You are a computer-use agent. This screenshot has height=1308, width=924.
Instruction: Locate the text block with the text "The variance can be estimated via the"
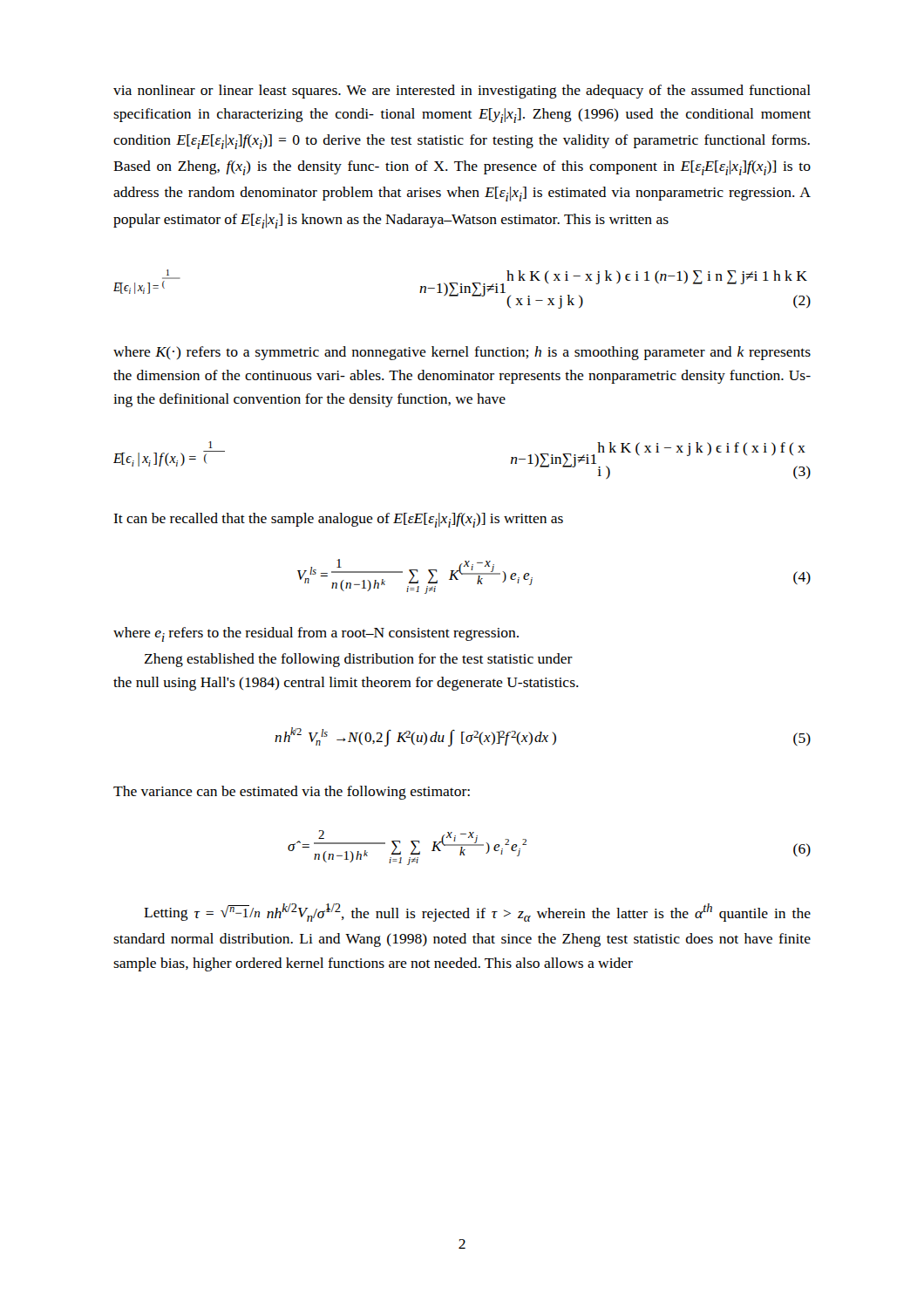(x=292, y=791)
